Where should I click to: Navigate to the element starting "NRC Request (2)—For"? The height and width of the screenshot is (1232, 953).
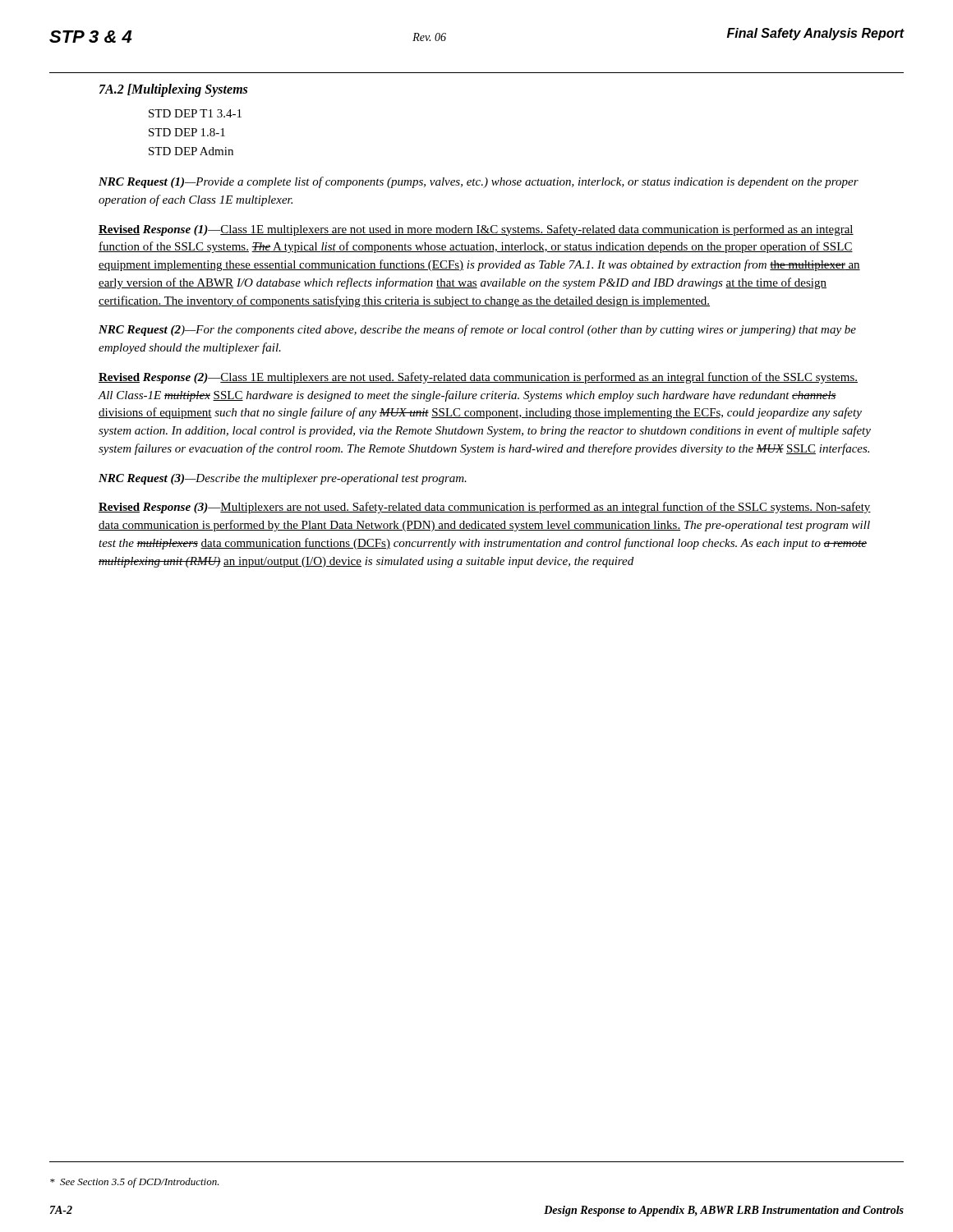click(x=477, y=338)
